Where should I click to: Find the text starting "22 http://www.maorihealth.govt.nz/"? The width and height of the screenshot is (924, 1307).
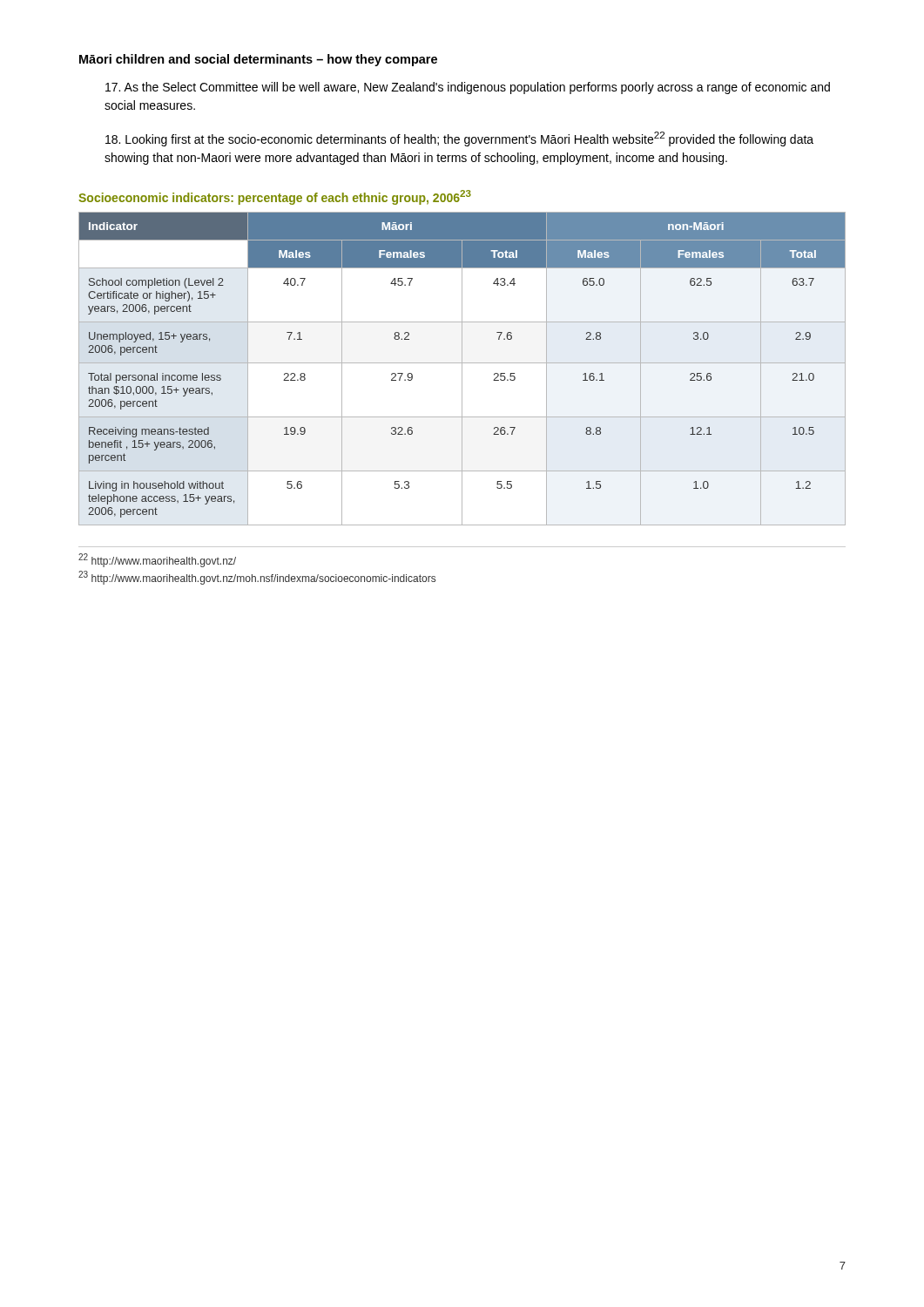point(157,560)
